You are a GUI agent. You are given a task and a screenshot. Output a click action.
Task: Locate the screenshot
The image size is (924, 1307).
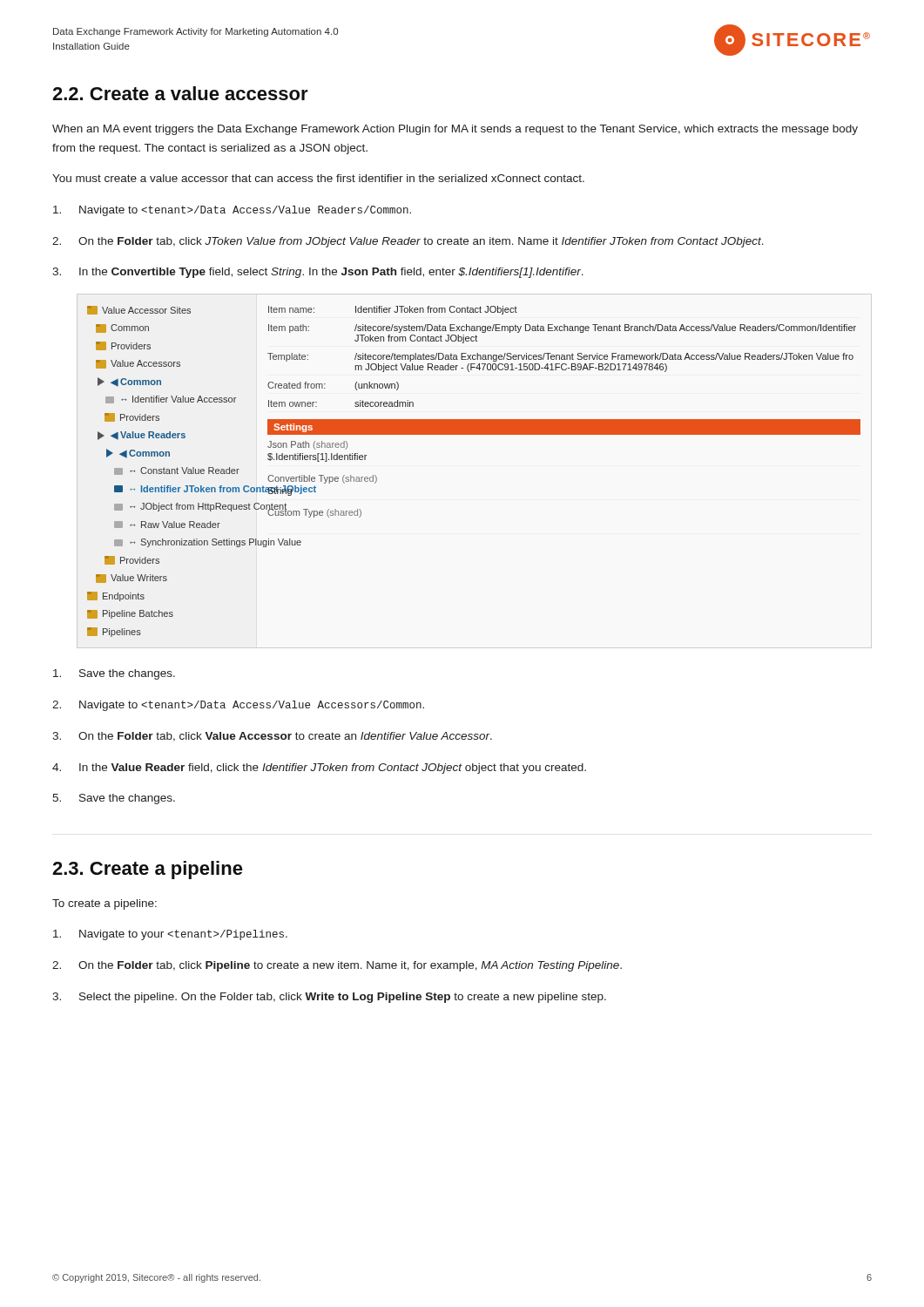coord(474,471)
